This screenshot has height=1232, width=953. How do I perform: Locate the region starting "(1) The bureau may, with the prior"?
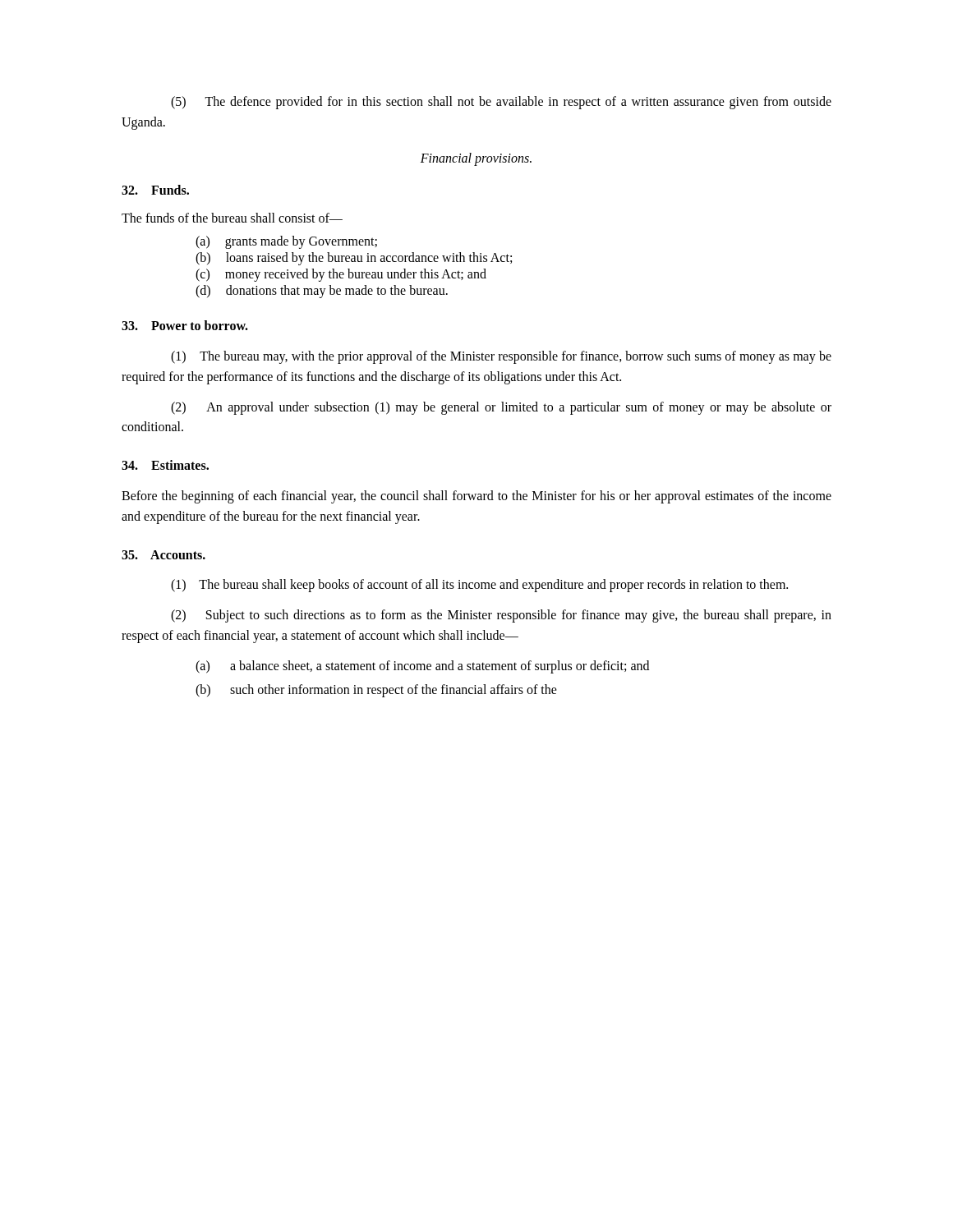pyautogui.click(x=476, y=367)
